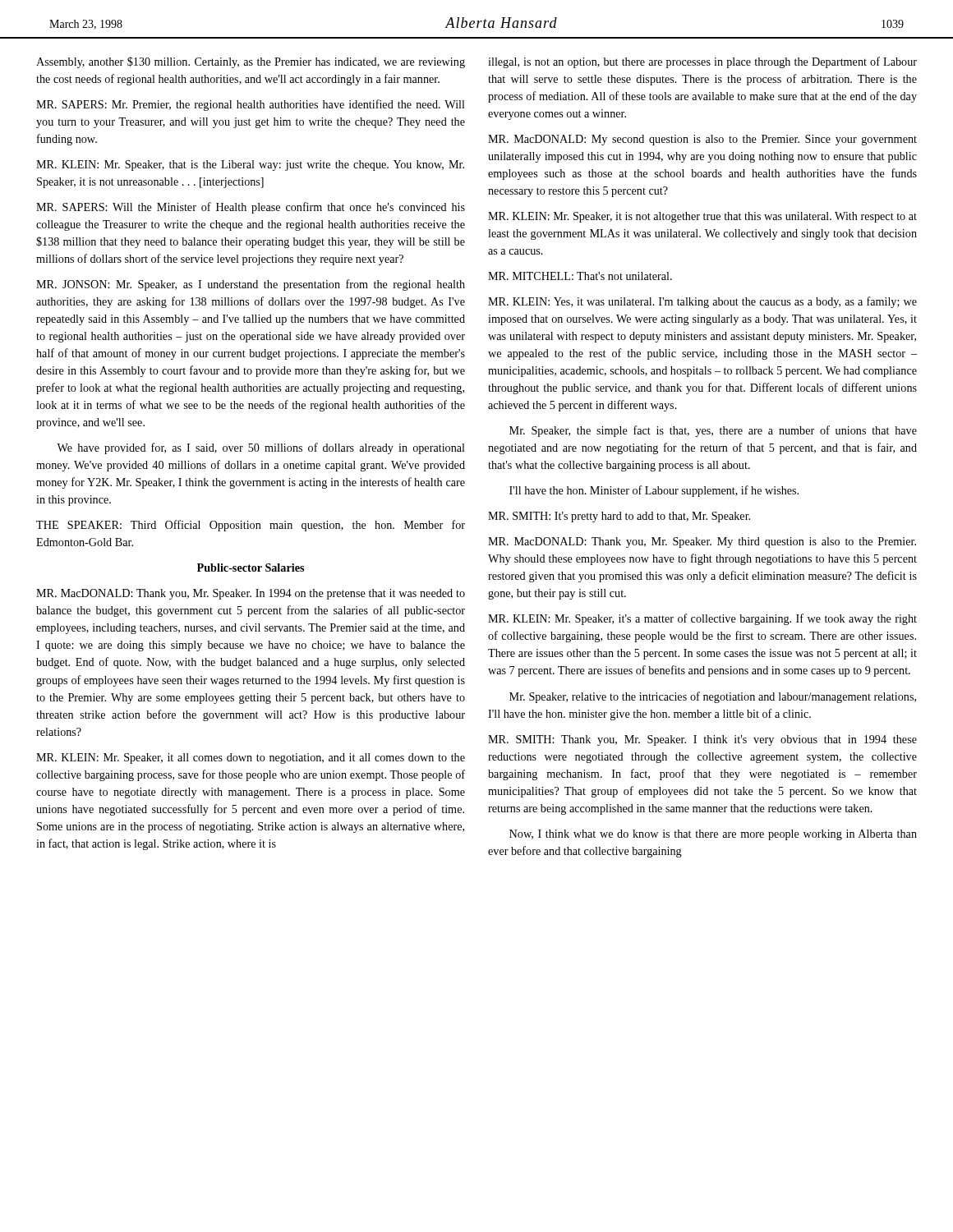Locate the text block that says "MR. MacDONALD: Thank you, Mr. Speaker. In 1994"
This screenshot has width=953, height=1232.
tap(251, 663)
